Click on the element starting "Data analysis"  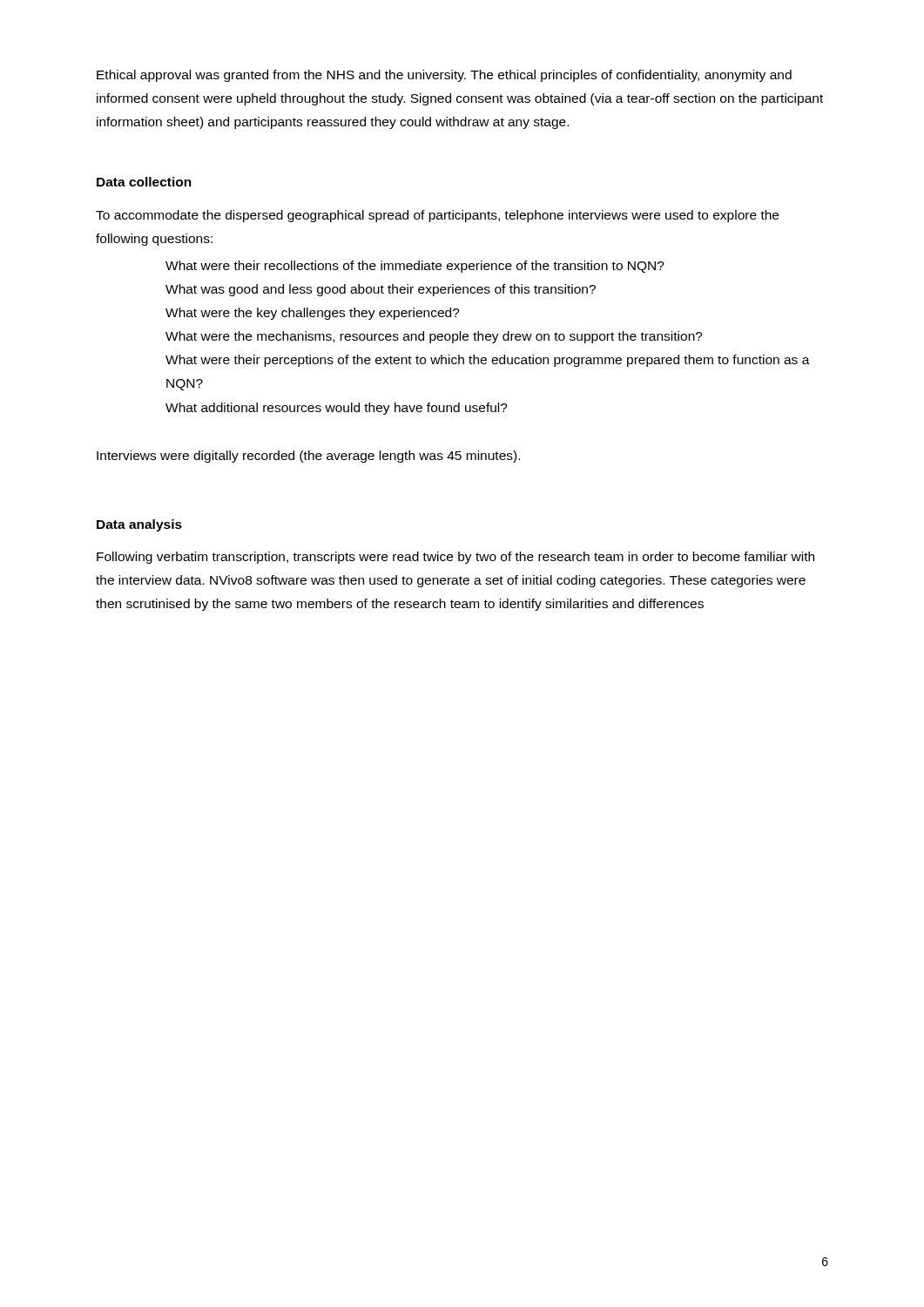coord(139,524)
